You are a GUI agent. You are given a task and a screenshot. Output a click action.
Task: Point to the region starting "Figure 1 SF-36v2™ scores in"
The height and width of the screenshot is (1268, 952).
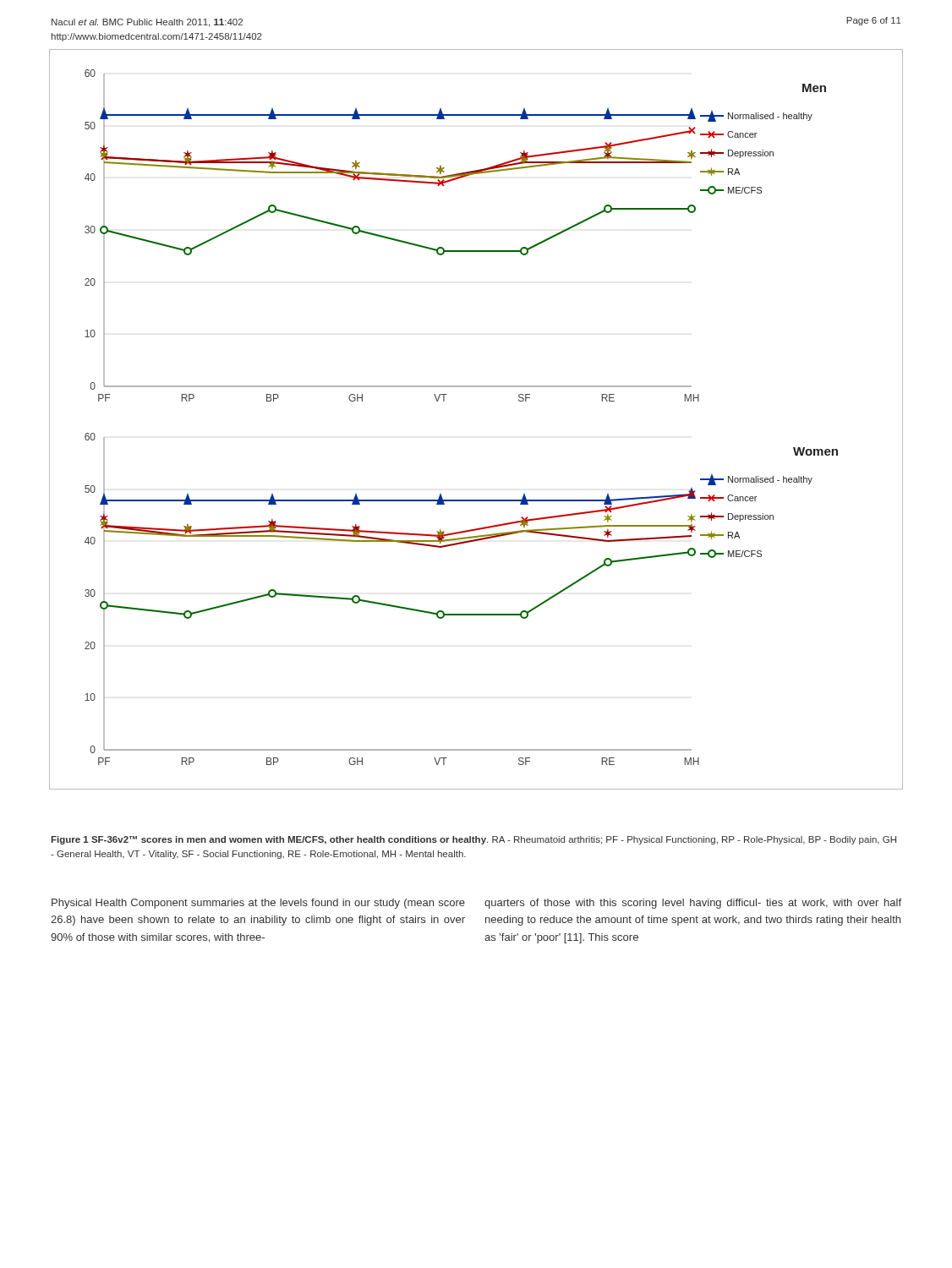tap(474, 846)
